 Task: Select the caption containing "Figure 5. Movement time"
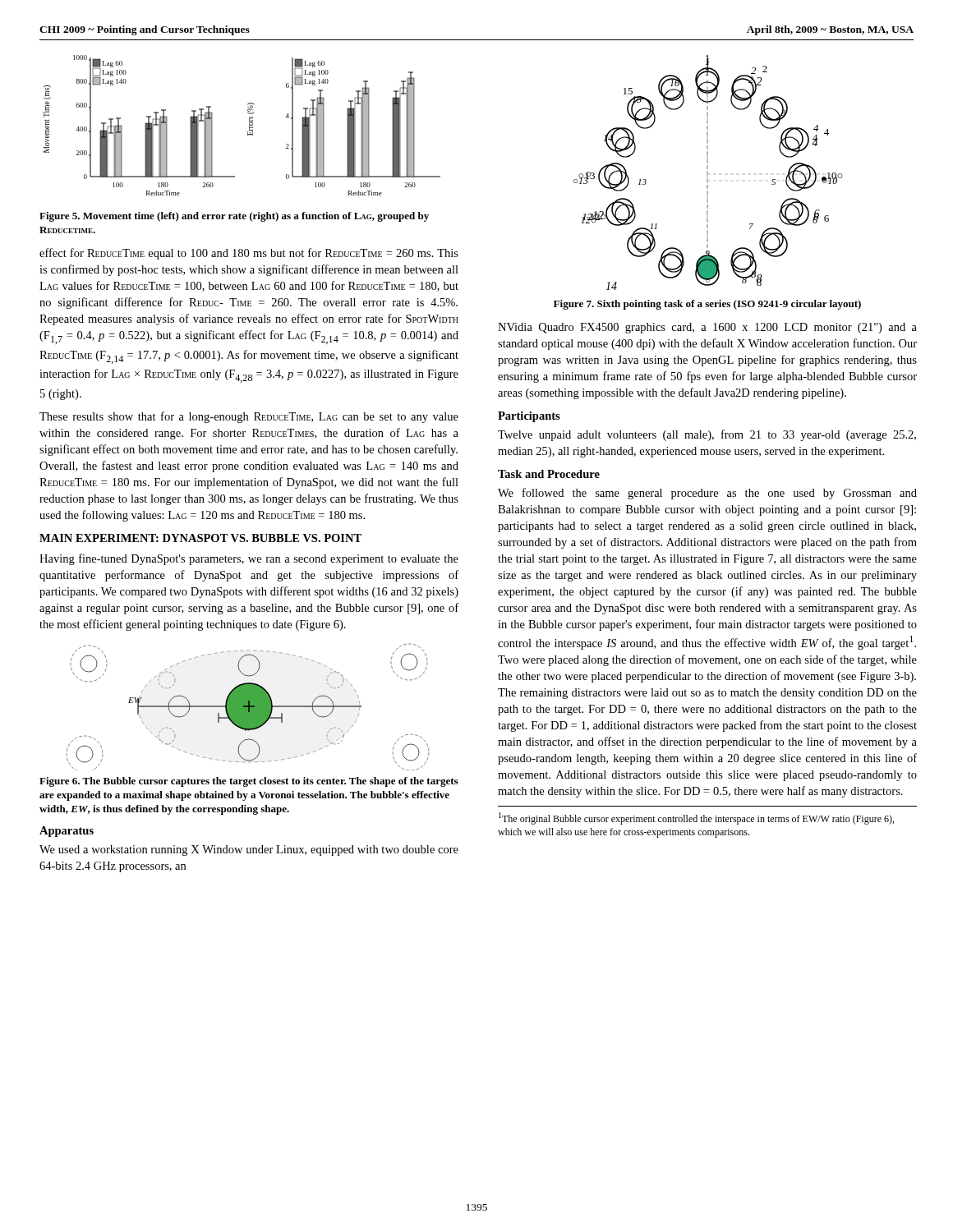tap(234, 223)
